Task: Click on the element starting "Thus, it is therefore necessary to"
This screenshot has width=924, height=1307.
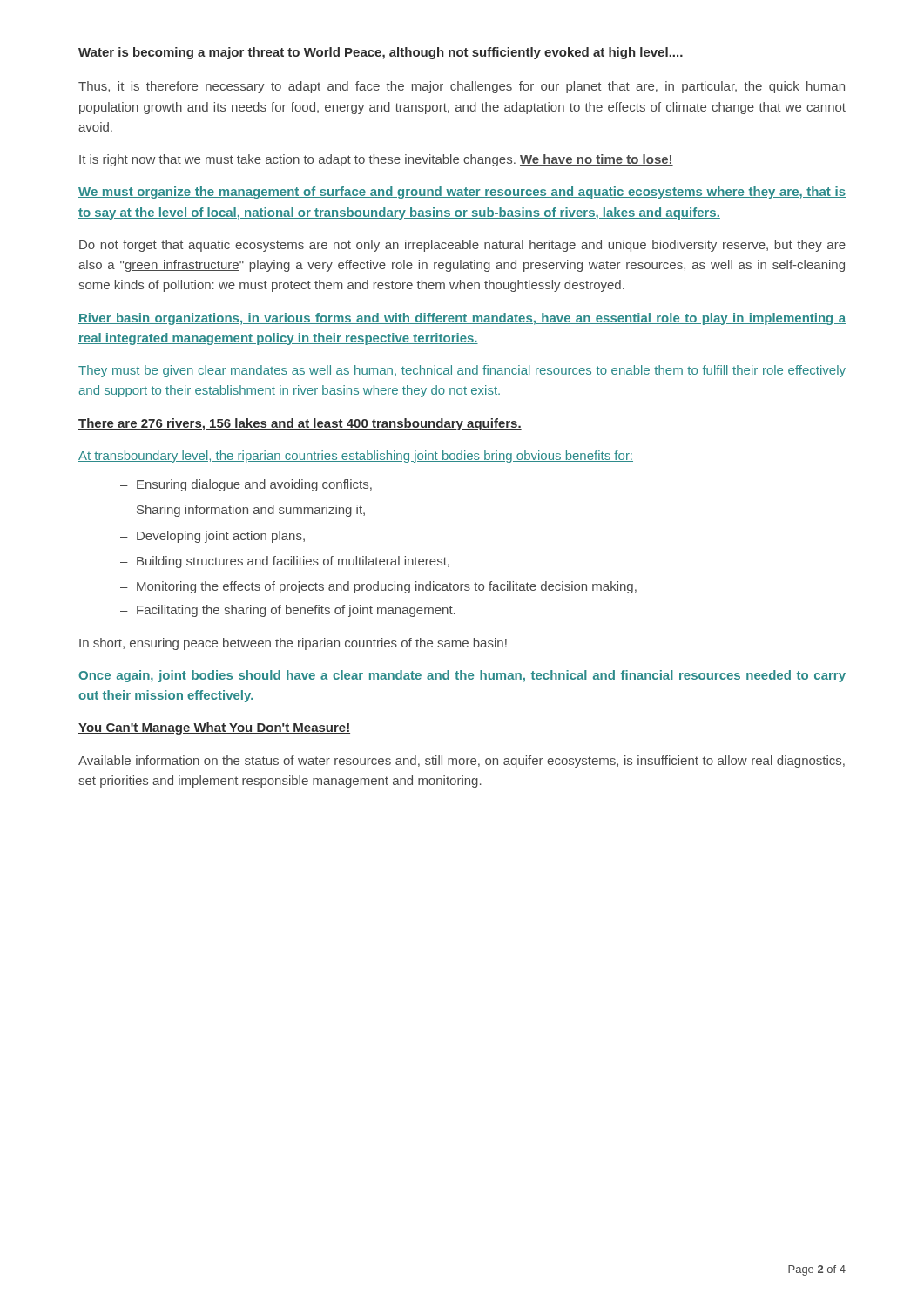Action: tap(462, 106)
